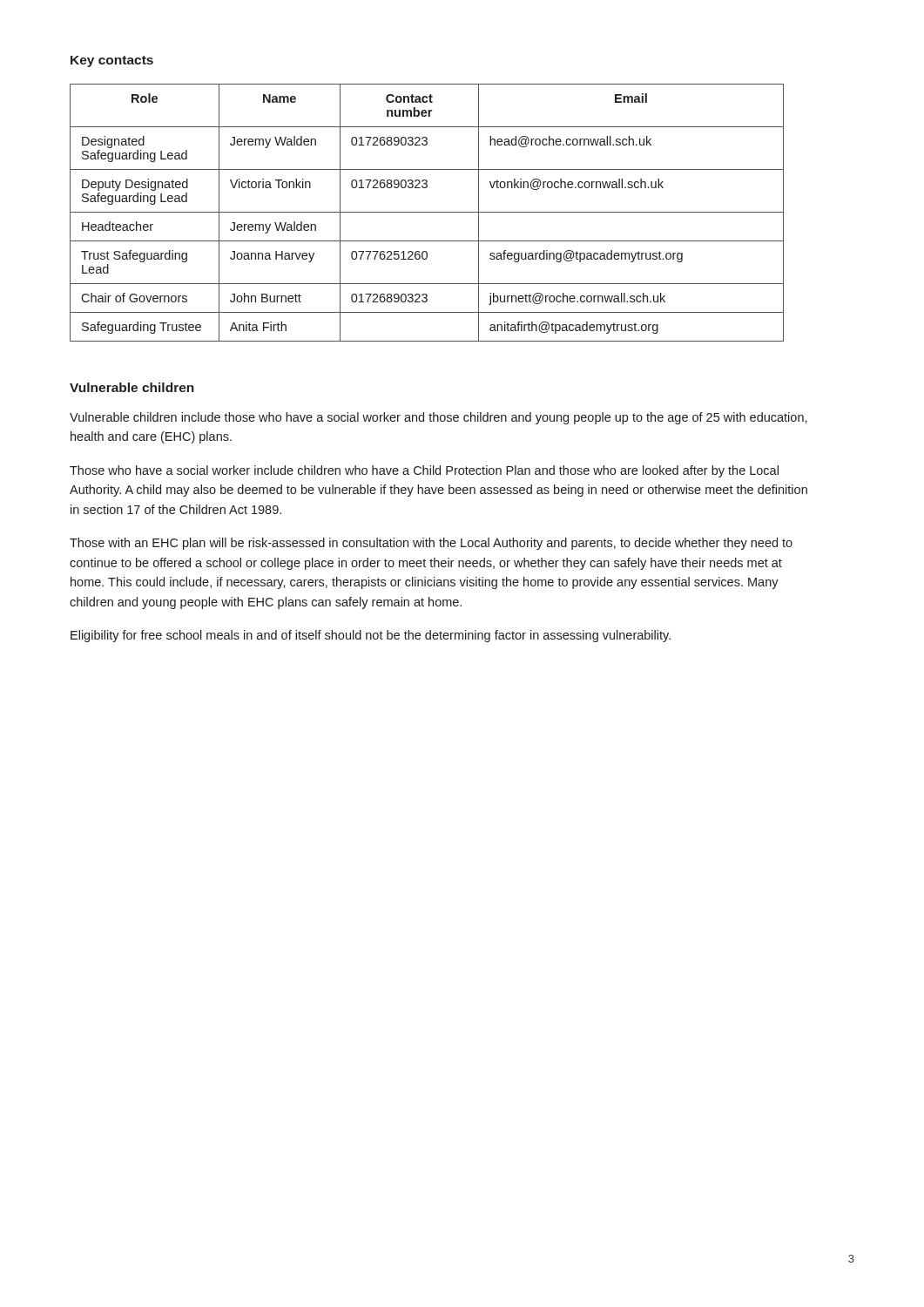Locate the table with the text "Jeremy Walden"
Viewport: 924px width, 1307px height.
click(x=462, y=213)
